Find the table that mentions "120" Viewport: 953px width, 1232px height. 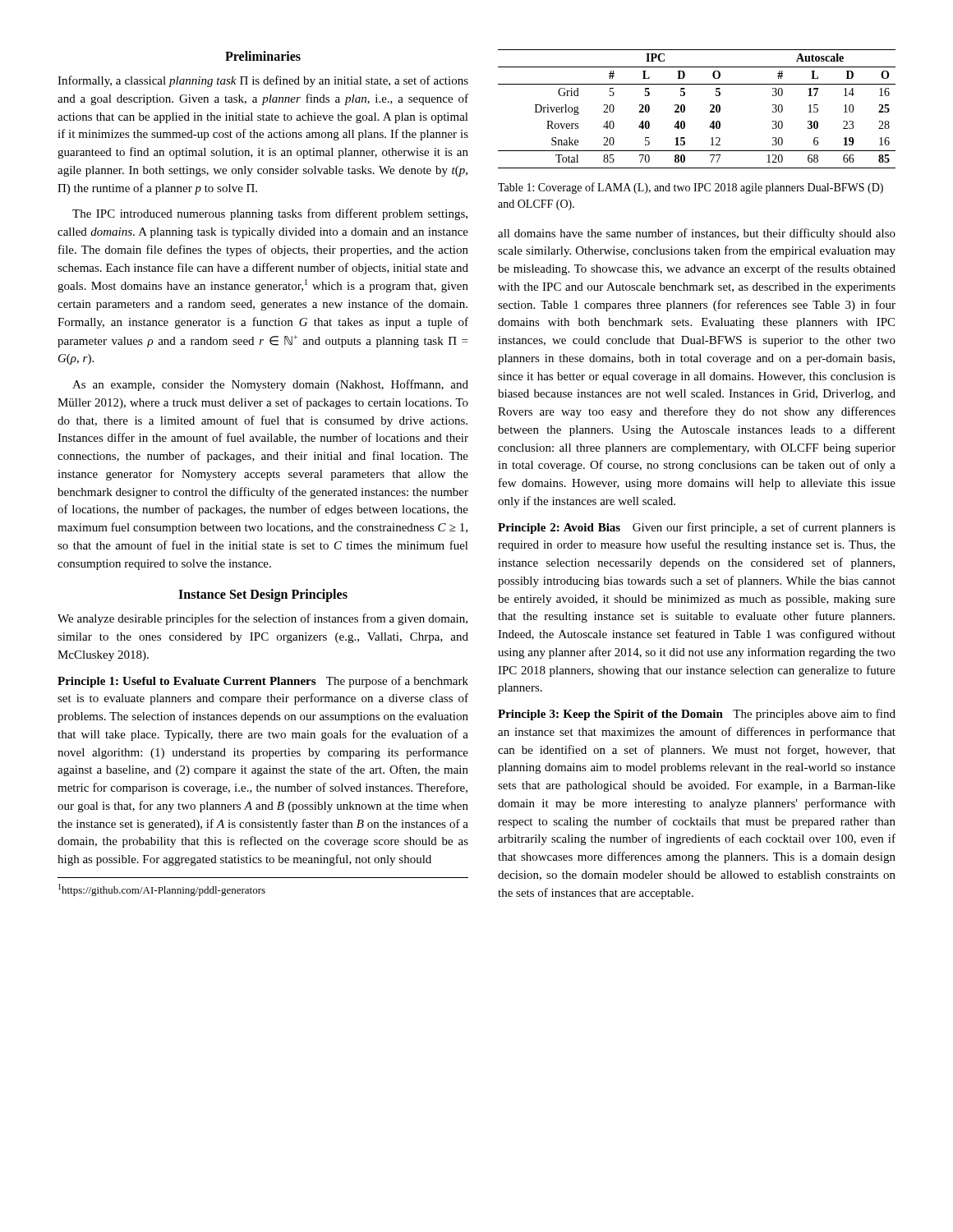click(697, 109)
